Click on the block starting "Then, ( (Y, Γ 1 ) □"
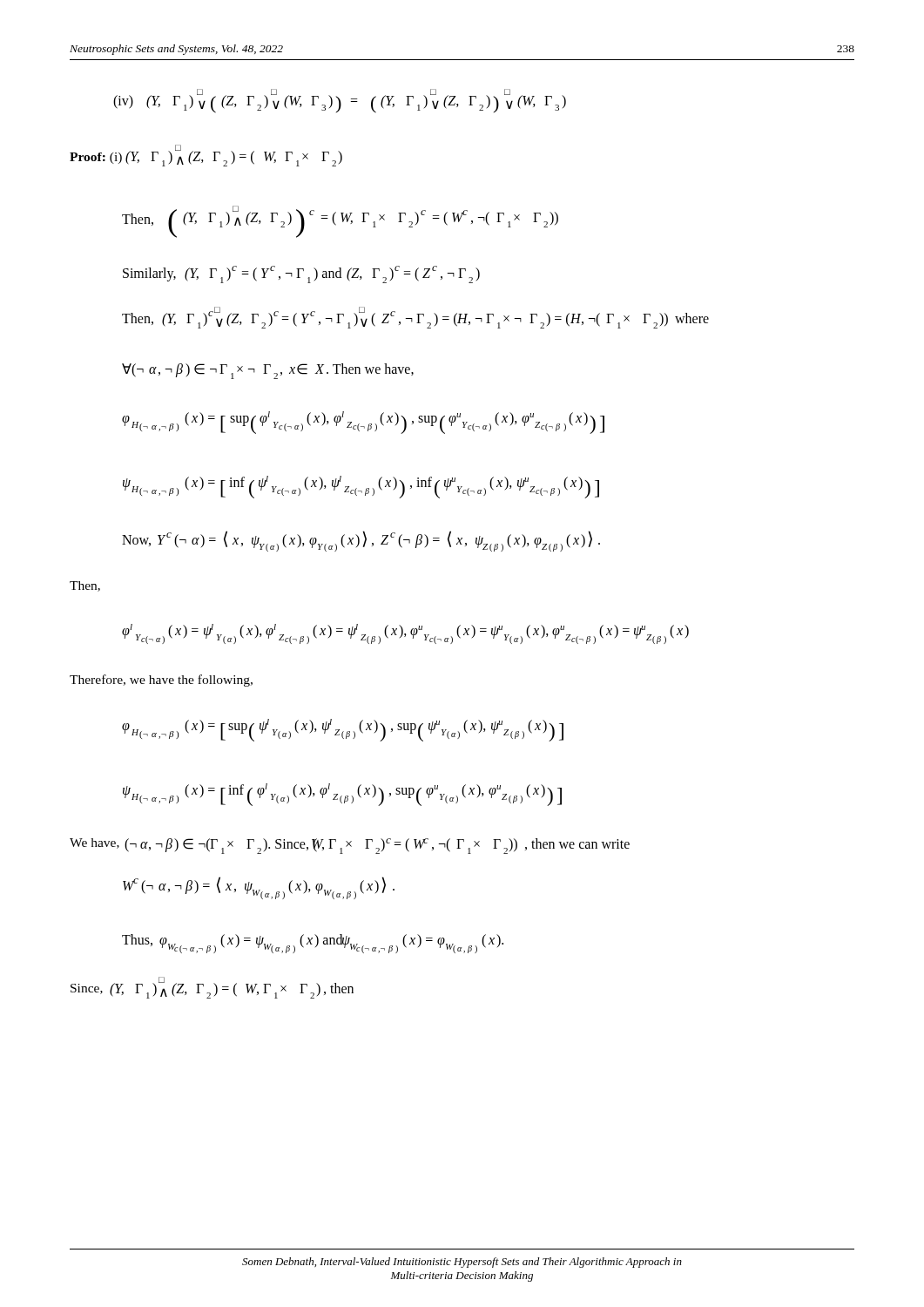Screen dimensions: 1307x924 pos(449,219)
